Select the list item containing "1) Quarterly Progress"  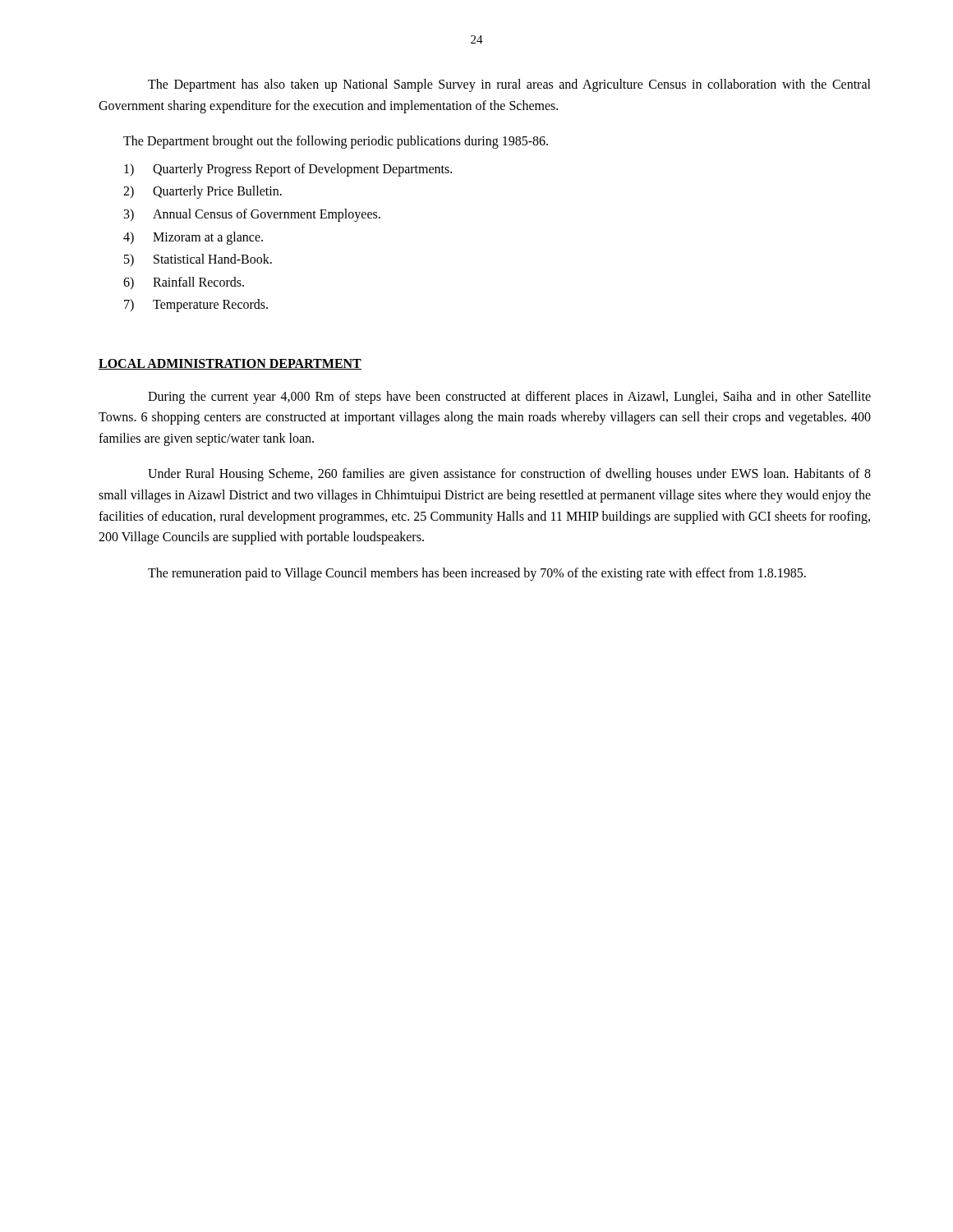pos(288,169)
